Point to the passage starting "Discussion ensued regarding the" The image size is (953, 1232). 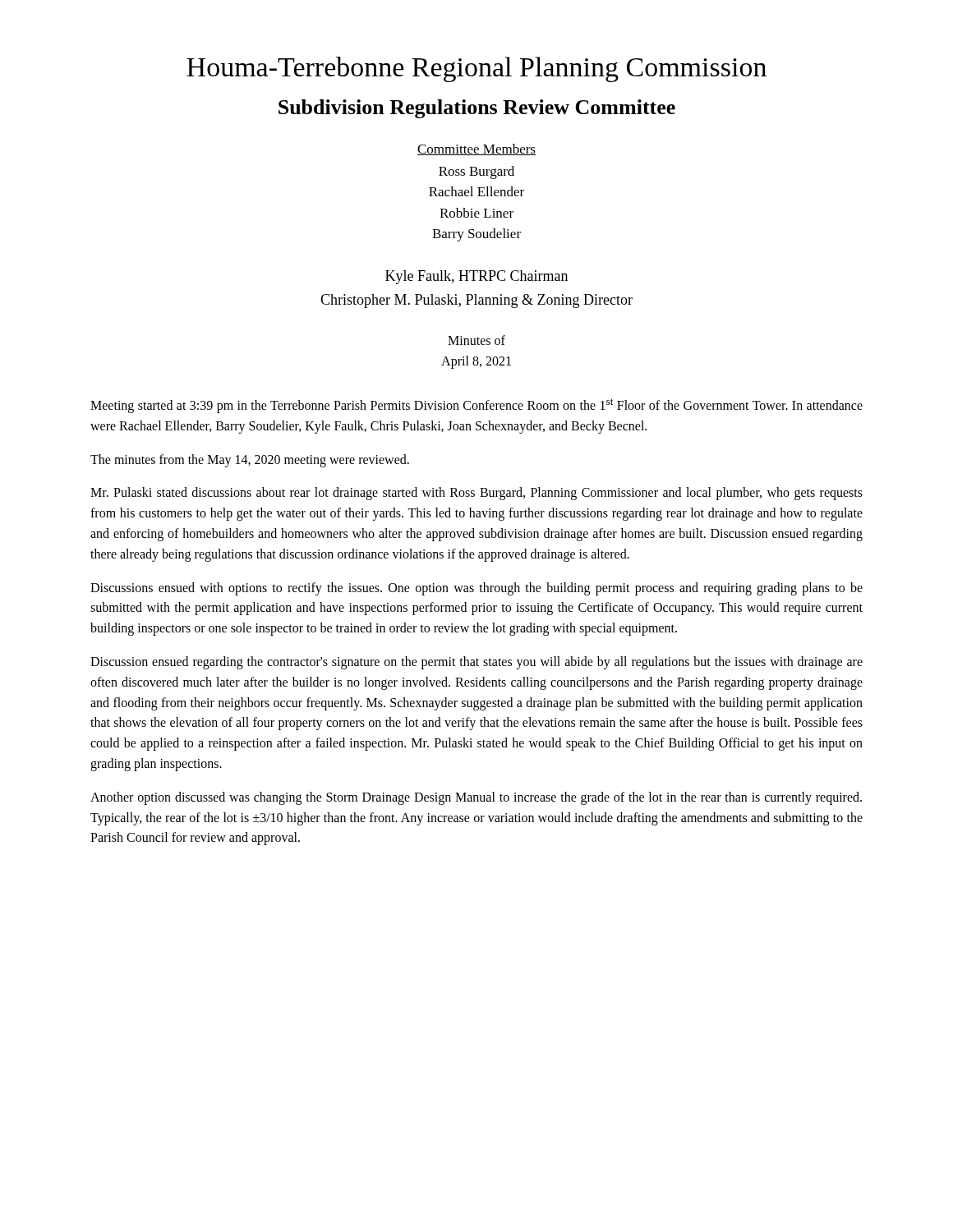coord(476,713)
